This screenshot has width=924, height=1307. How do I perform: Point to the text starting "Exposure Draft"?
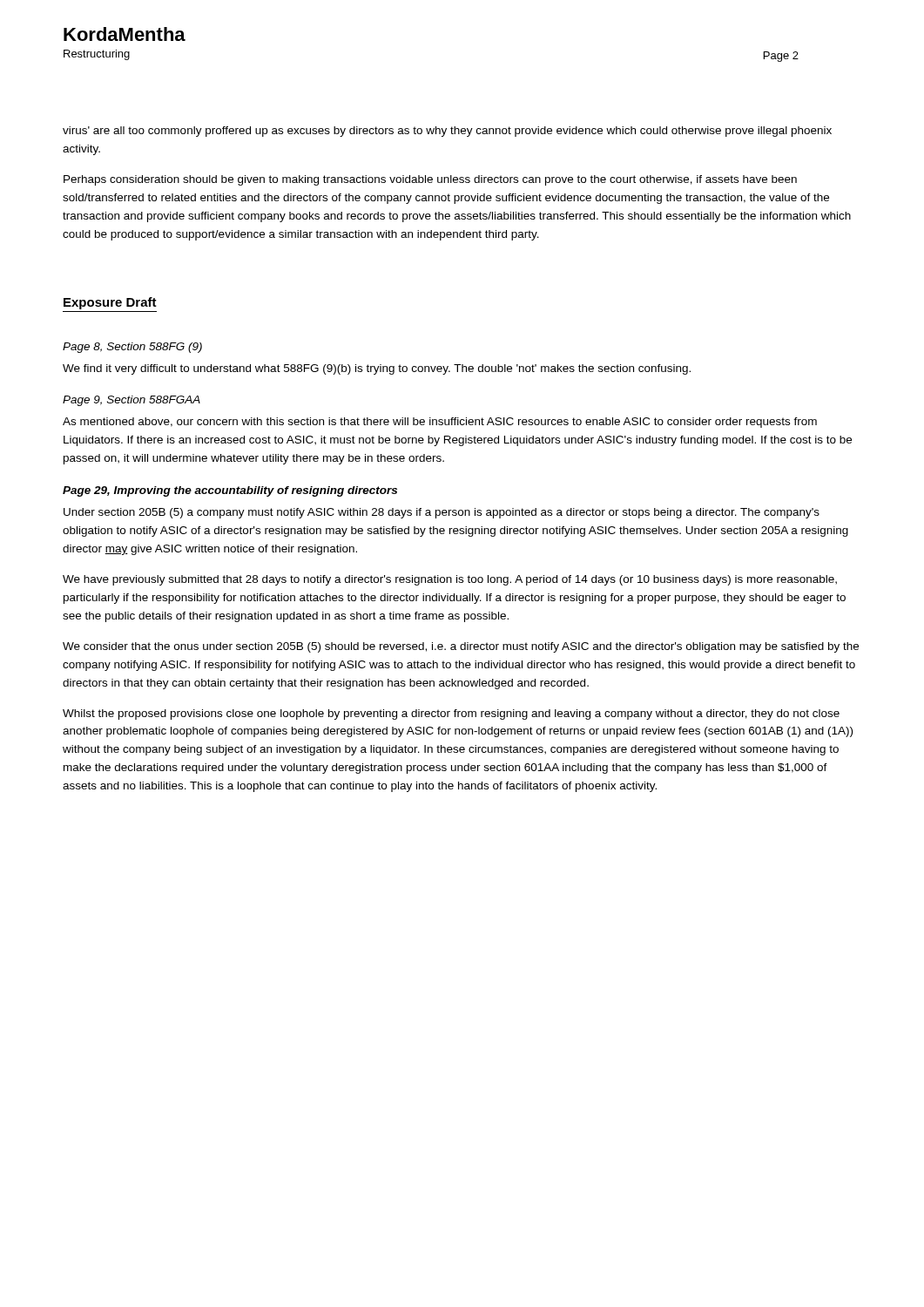[x=110, y=303]
